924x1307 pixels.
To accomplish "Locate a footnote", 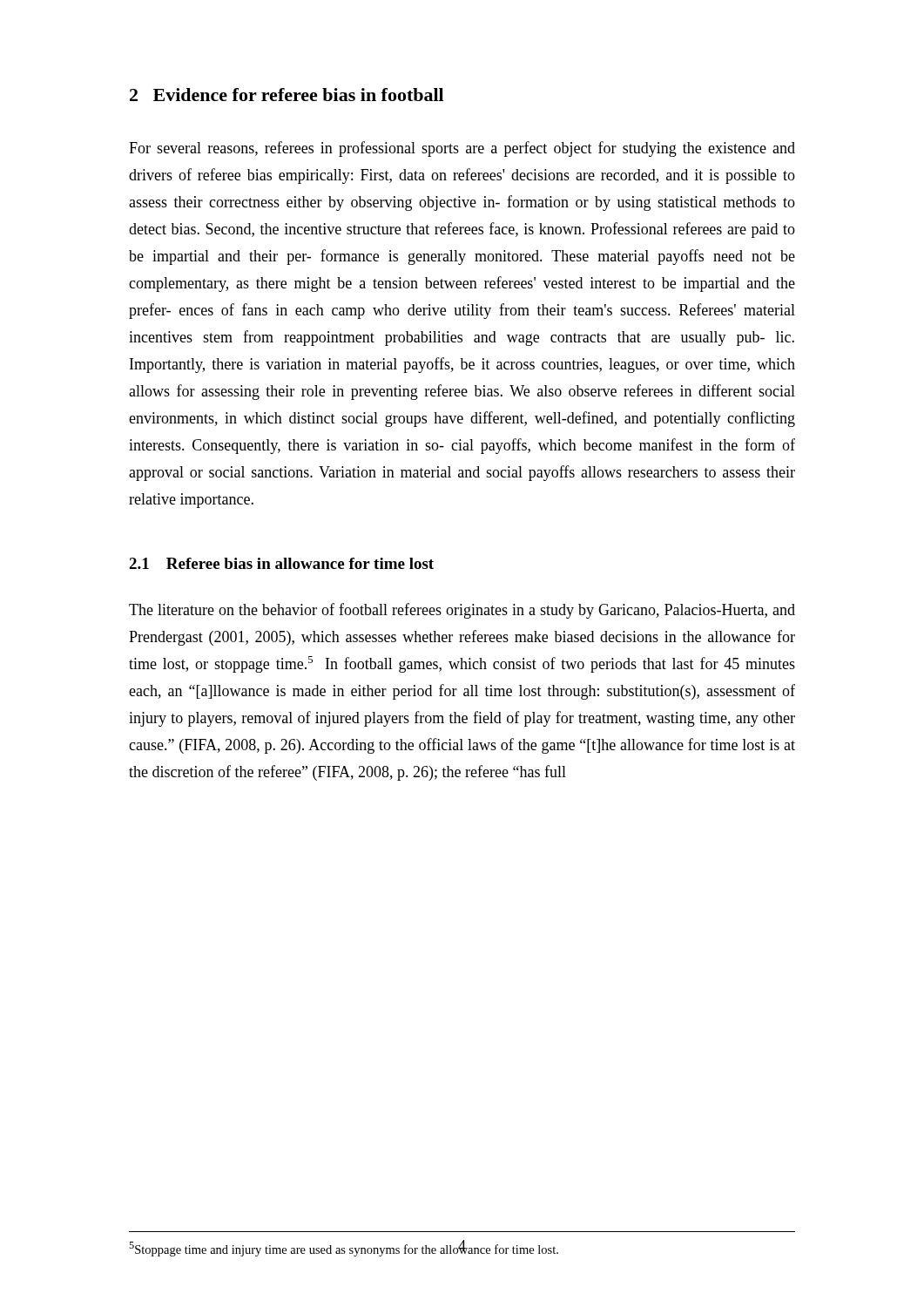I will [x=344, y=1248].
